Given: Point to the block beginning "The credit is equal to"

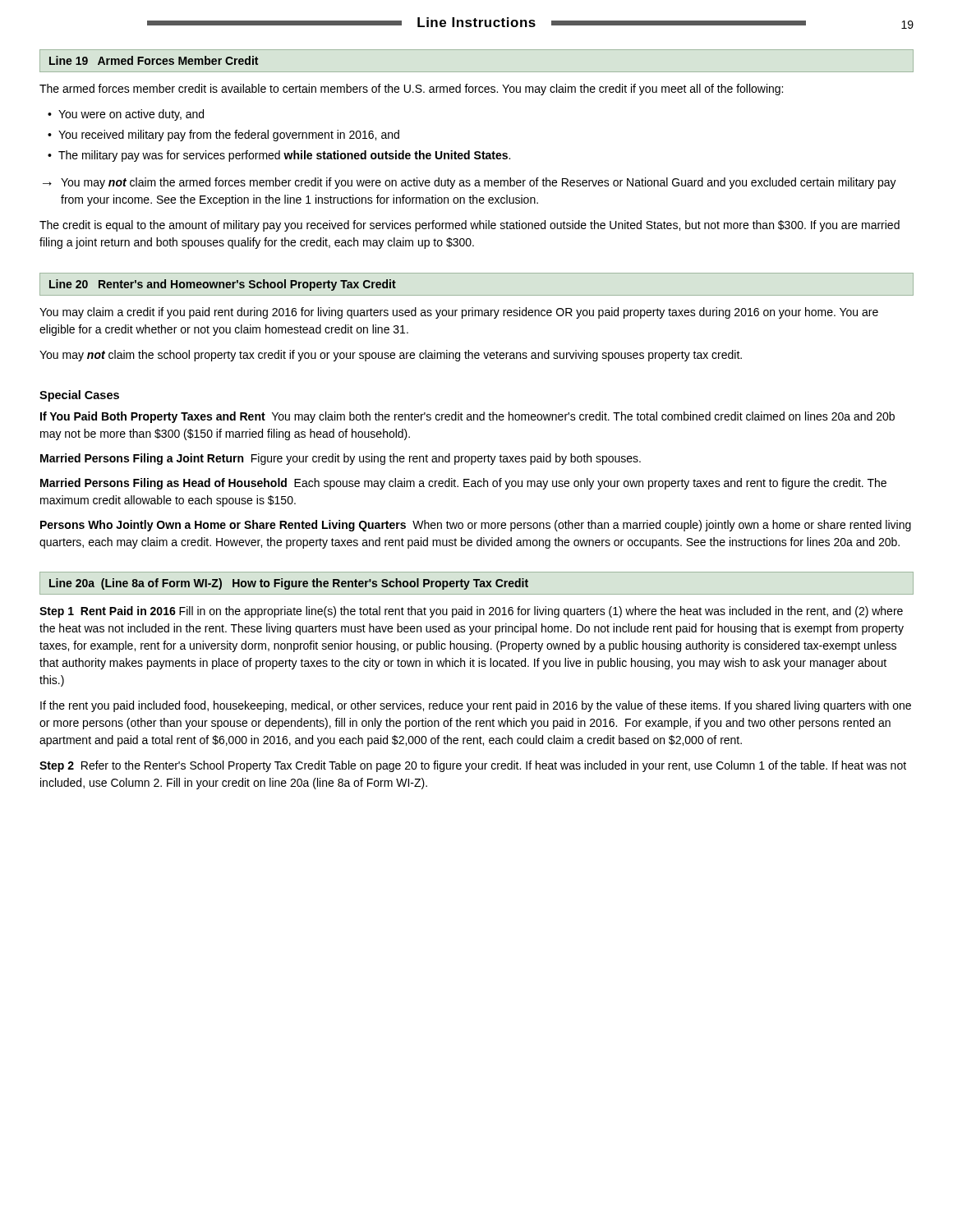Looking at the screenshot, I should point(470,234).
